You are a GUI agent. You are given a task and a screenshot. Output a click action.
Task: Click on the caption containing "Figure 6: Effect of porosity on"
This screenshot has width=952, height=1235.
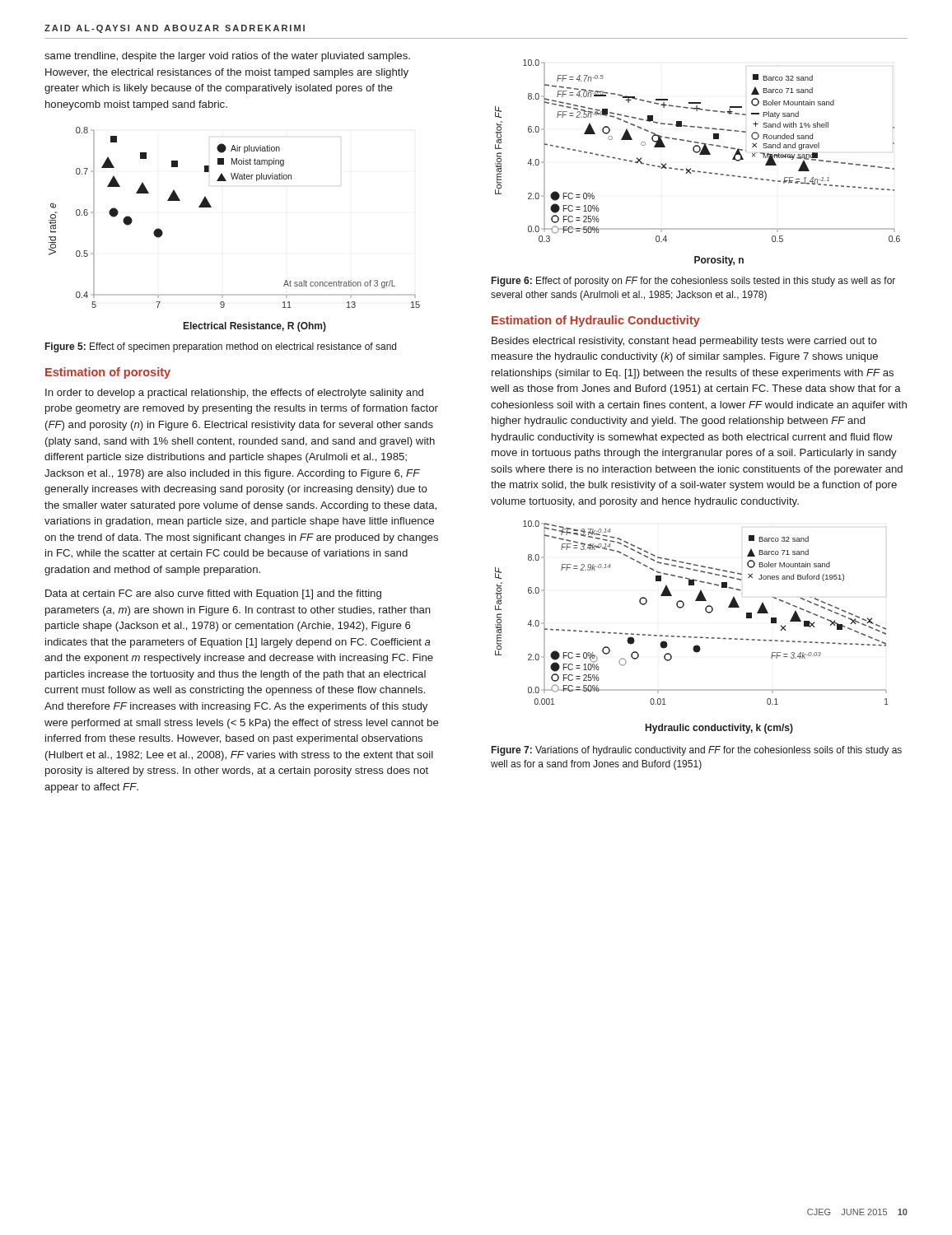point(693,288)
